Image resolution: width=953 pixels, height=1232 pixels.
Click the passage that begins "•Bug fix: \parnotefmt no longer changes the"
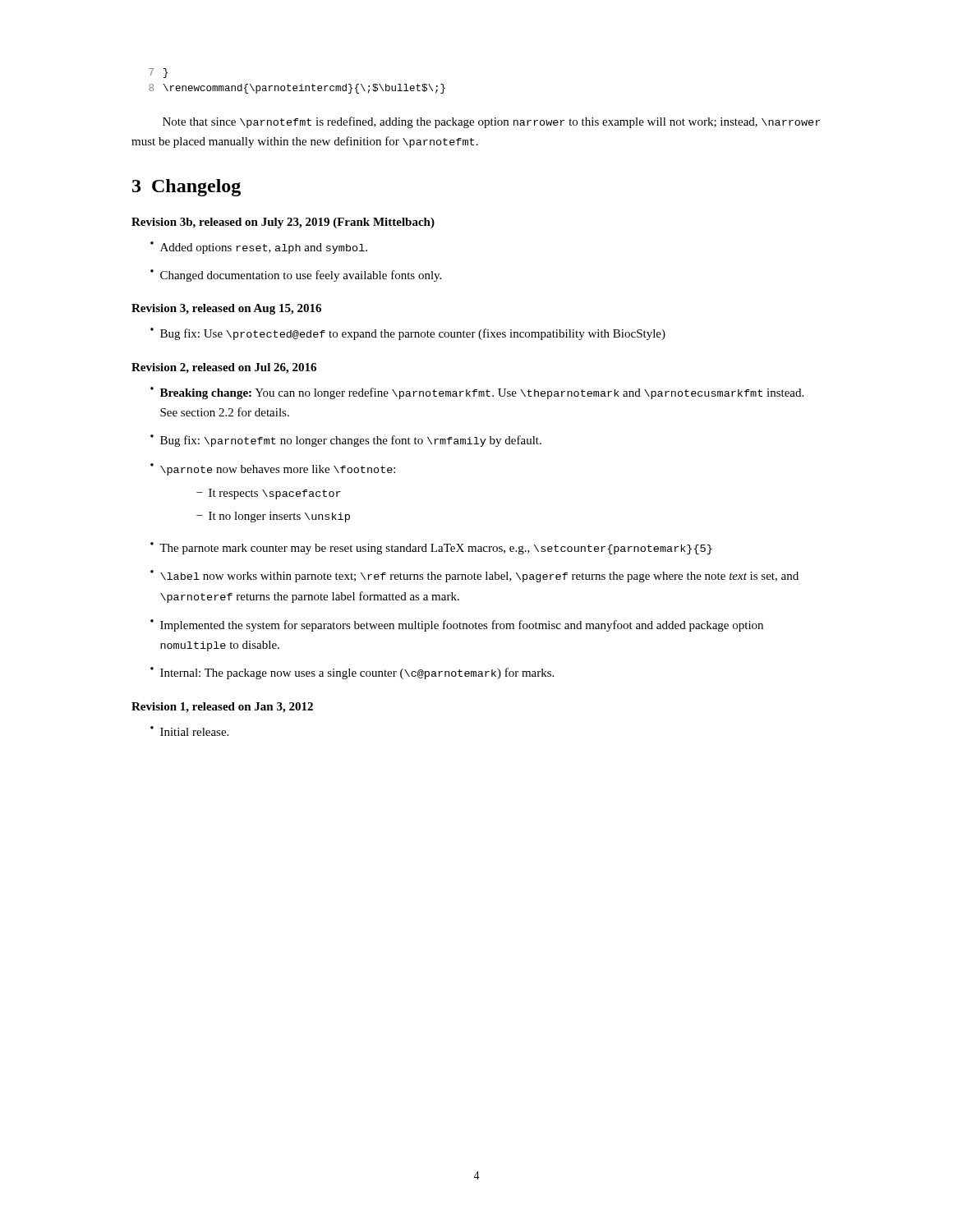pyautogui.click(x=476, y=441)
